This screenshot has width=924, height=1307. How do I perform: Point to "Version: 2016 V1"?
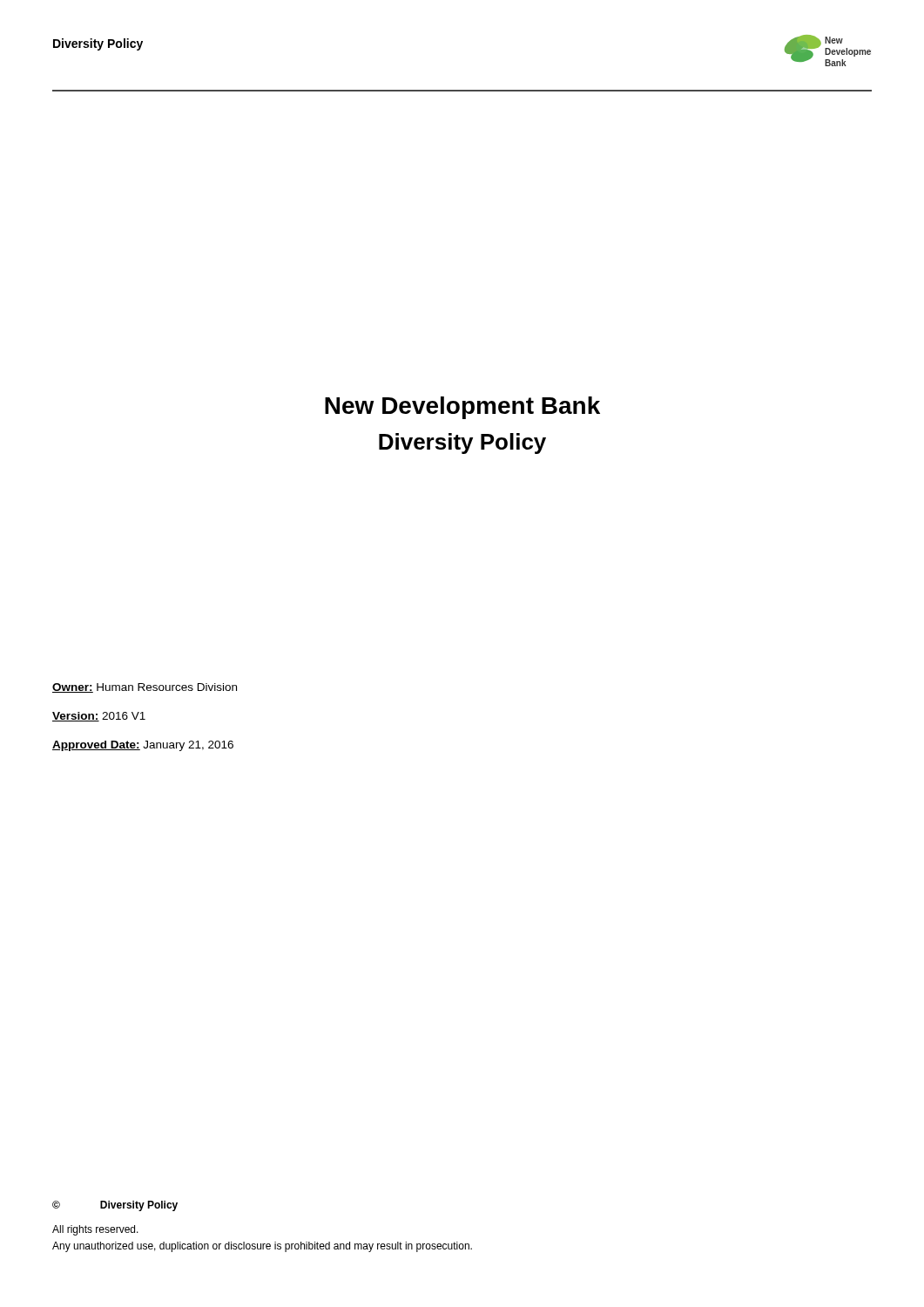(99, 716)
